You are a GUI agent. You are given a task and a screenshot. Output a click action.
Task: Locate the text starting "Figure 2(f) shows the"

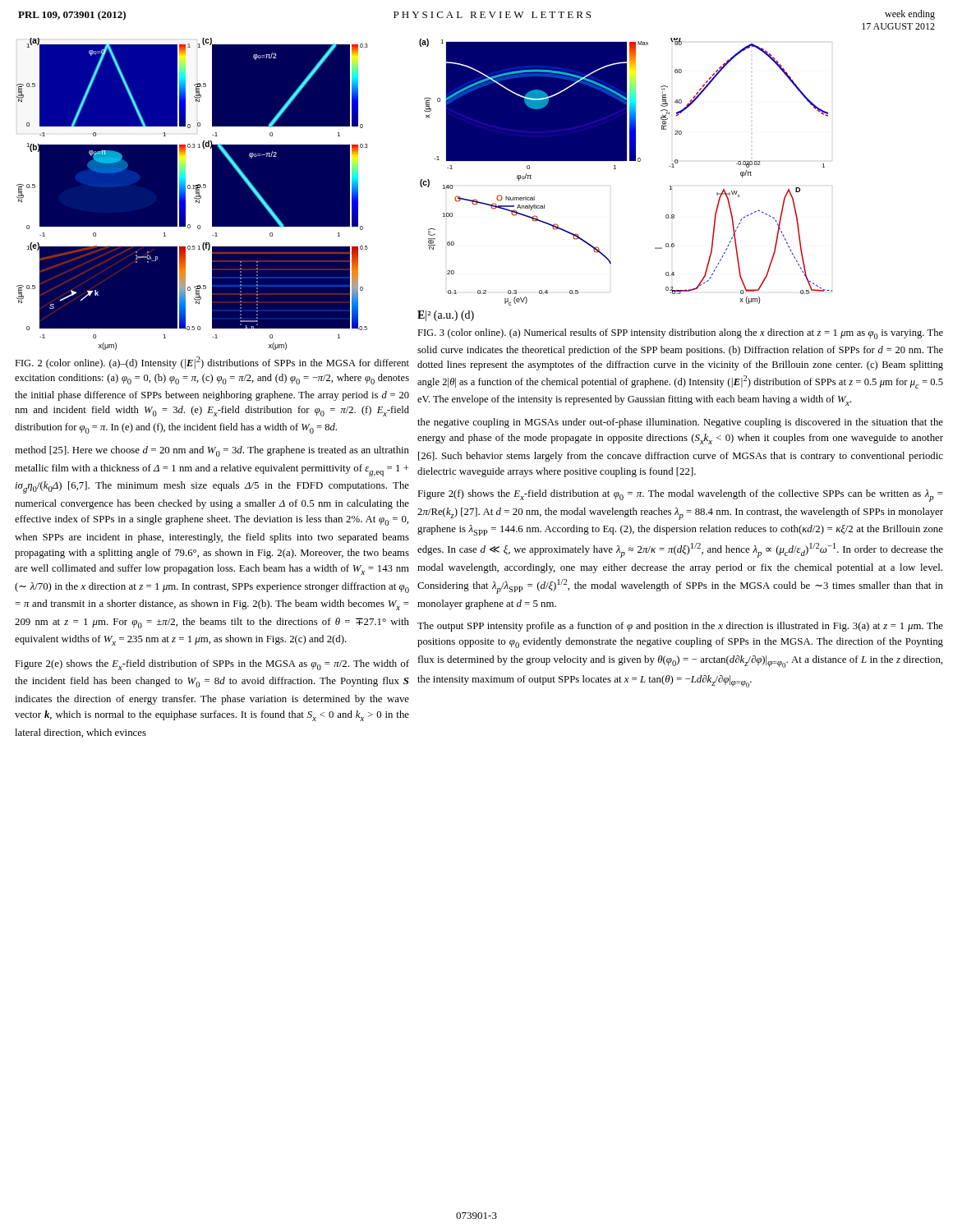680,549
